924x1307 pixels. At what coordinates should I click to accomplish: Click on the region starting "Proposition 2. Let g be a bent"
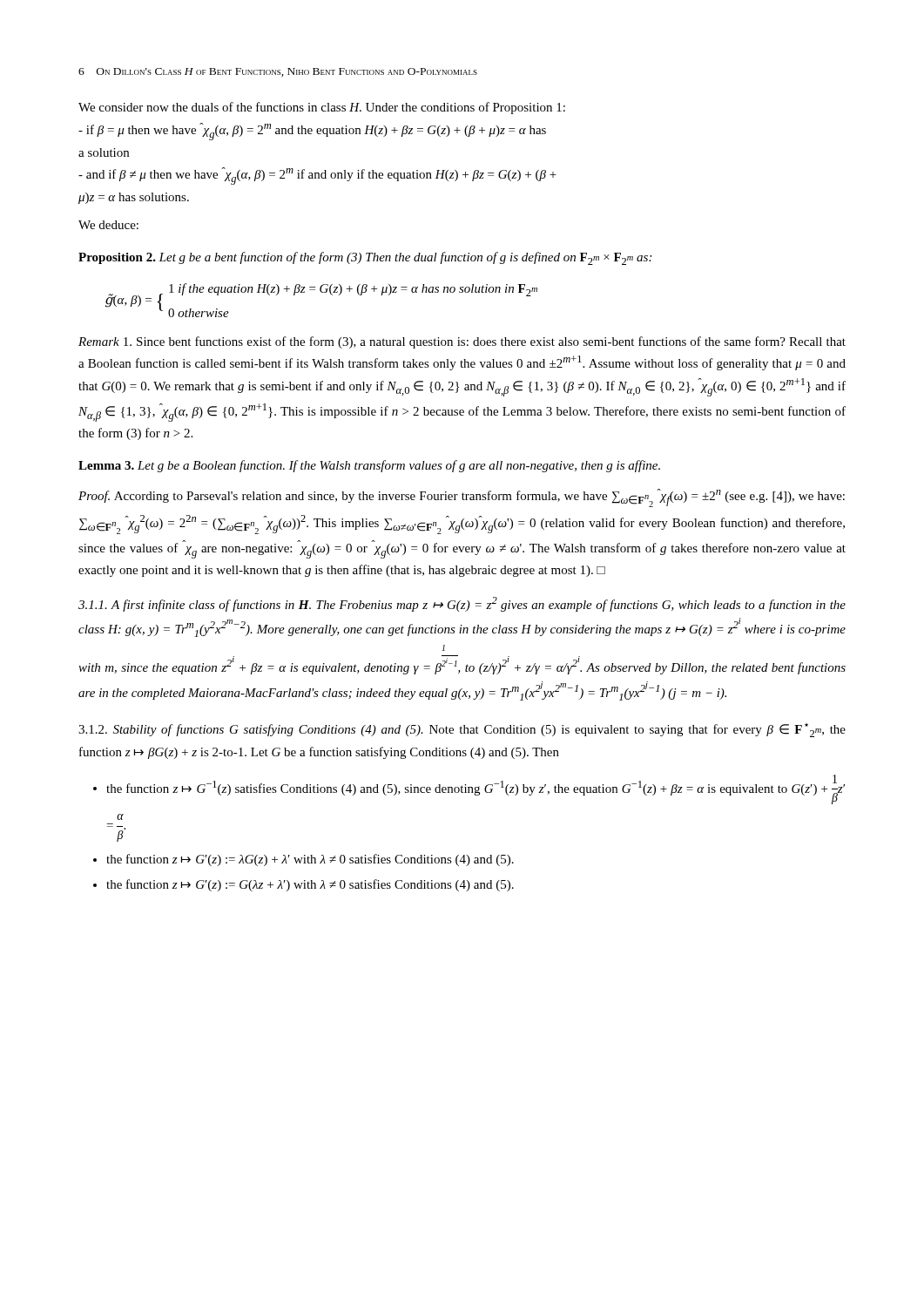click(462, 285)
